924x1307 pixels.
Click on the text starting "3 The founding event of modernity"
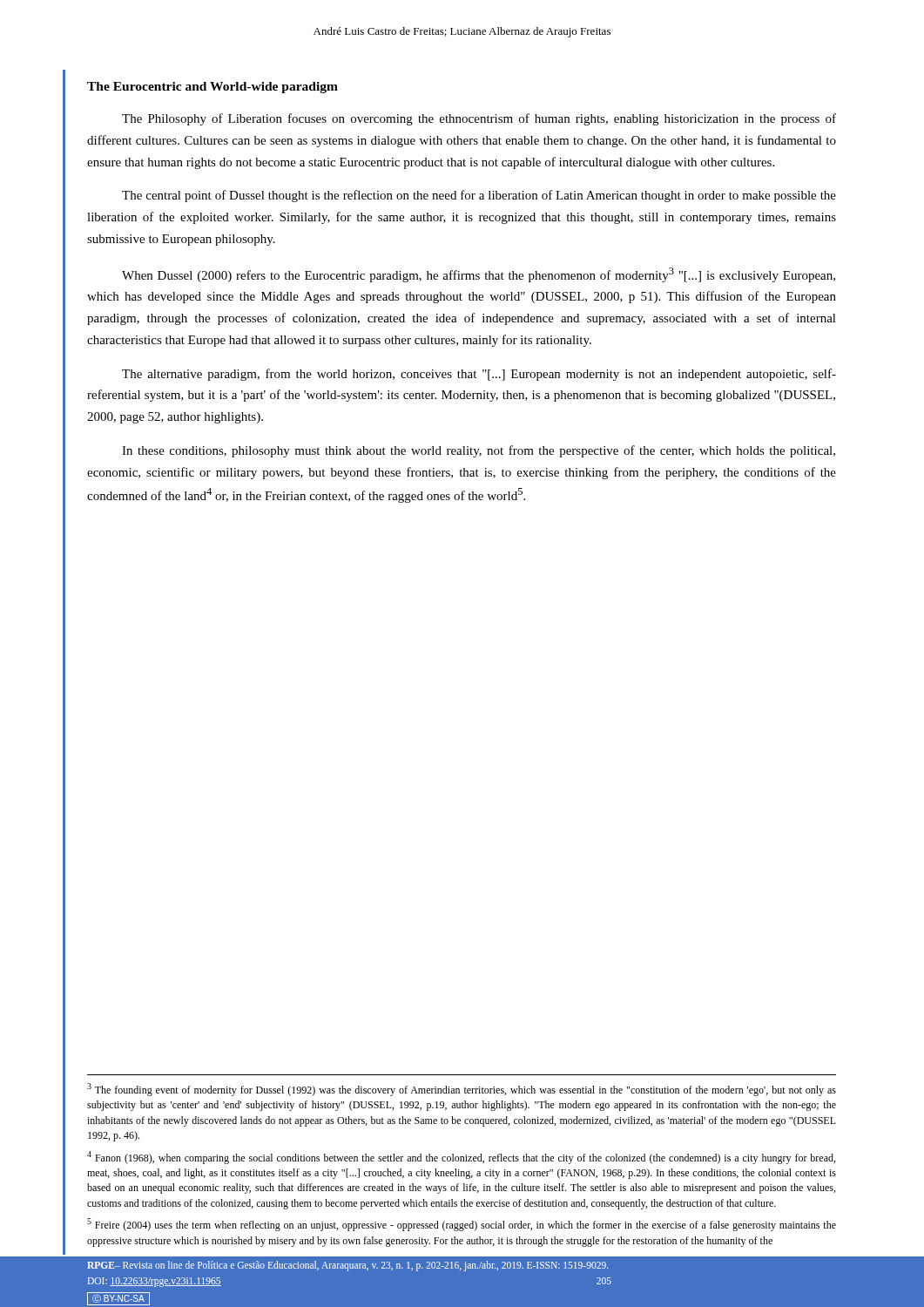pos(462,1112)
